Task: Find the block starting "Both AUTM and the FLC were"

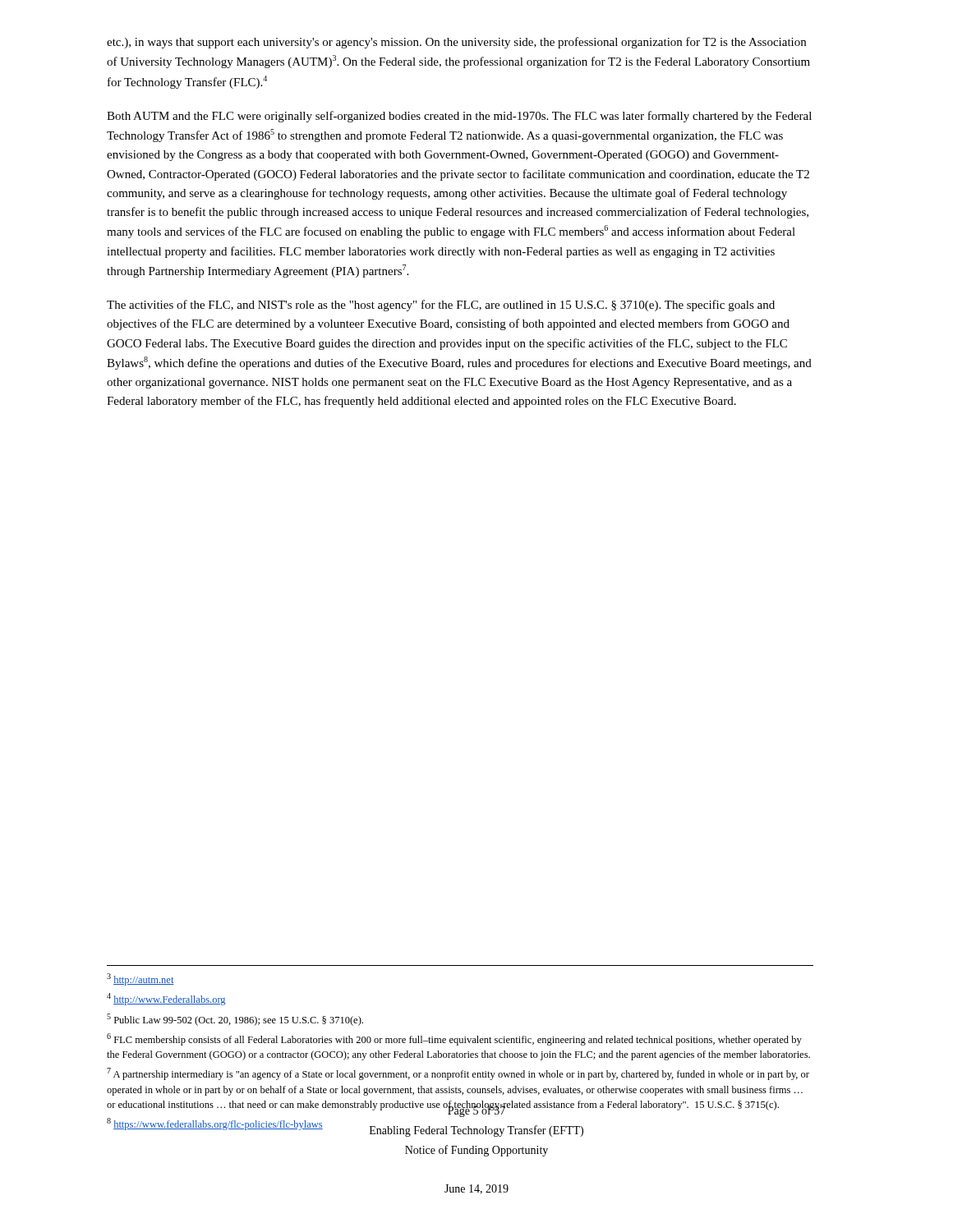Action: (x=459, y=193)
